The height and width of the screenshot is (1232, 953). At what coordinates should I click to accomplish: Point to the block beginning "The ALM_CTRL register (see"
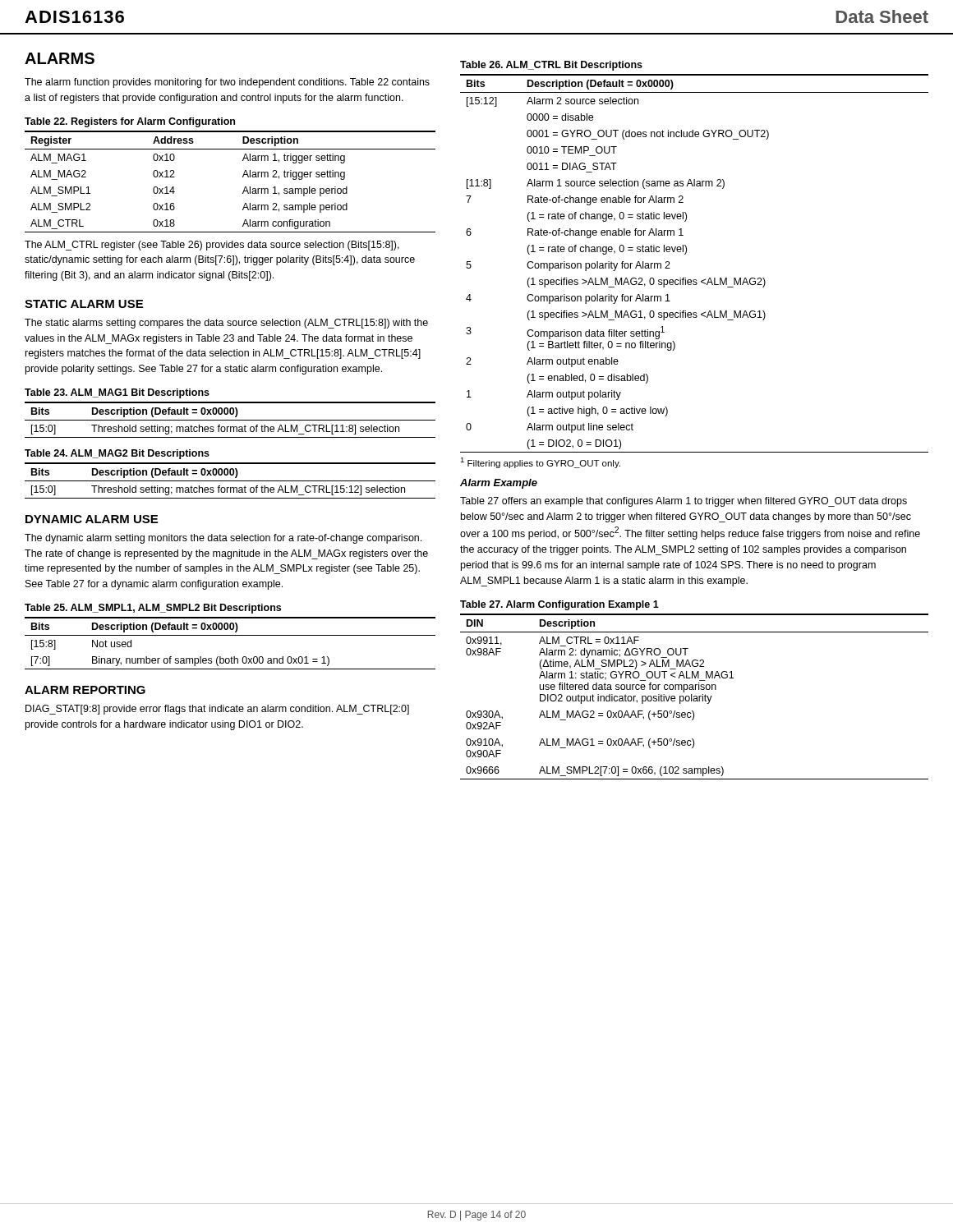click(x=220, y=260)
